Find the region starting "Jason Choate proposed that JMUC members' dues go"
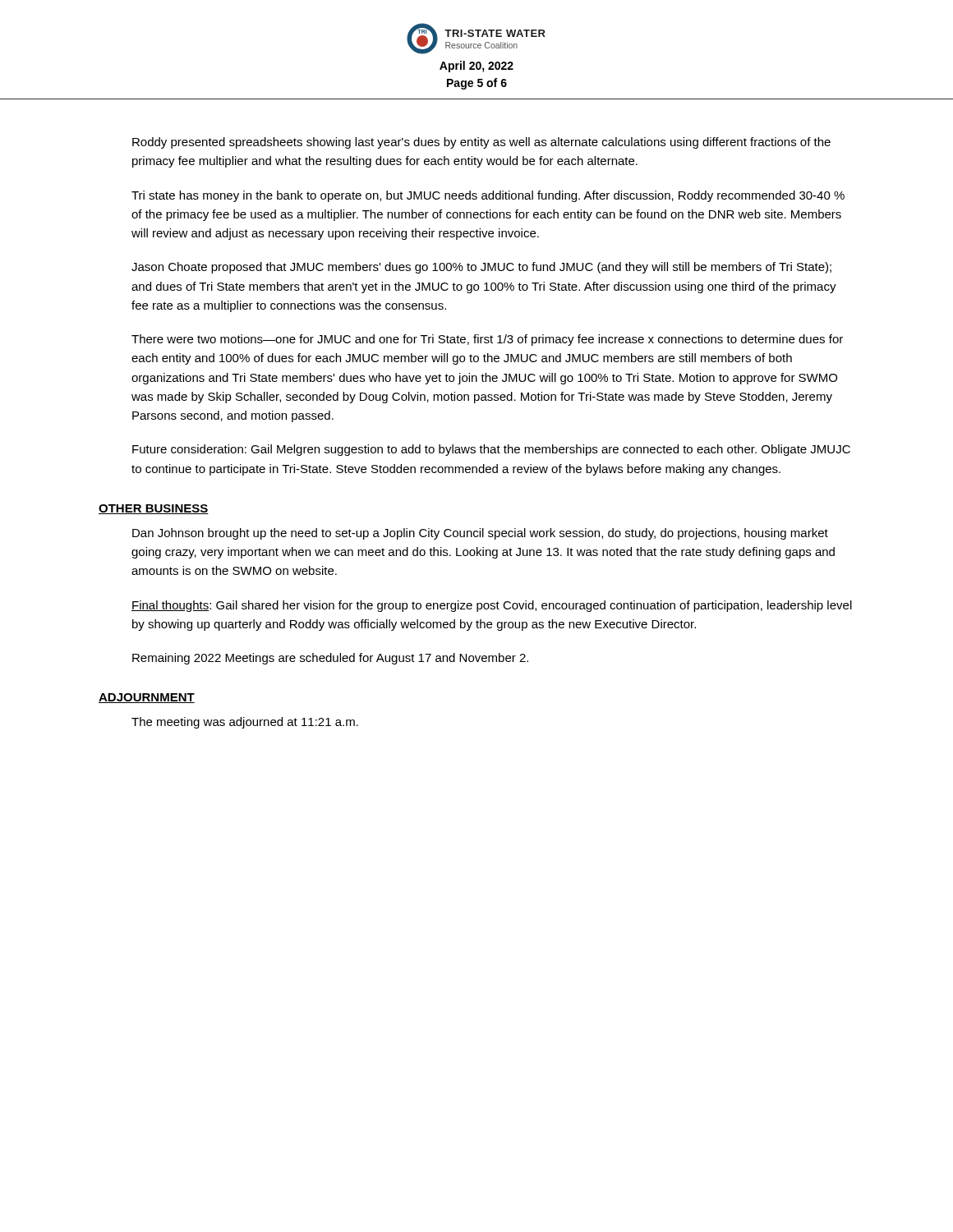The height and width of the screenshot is (1232, 953). pos(484,286)
